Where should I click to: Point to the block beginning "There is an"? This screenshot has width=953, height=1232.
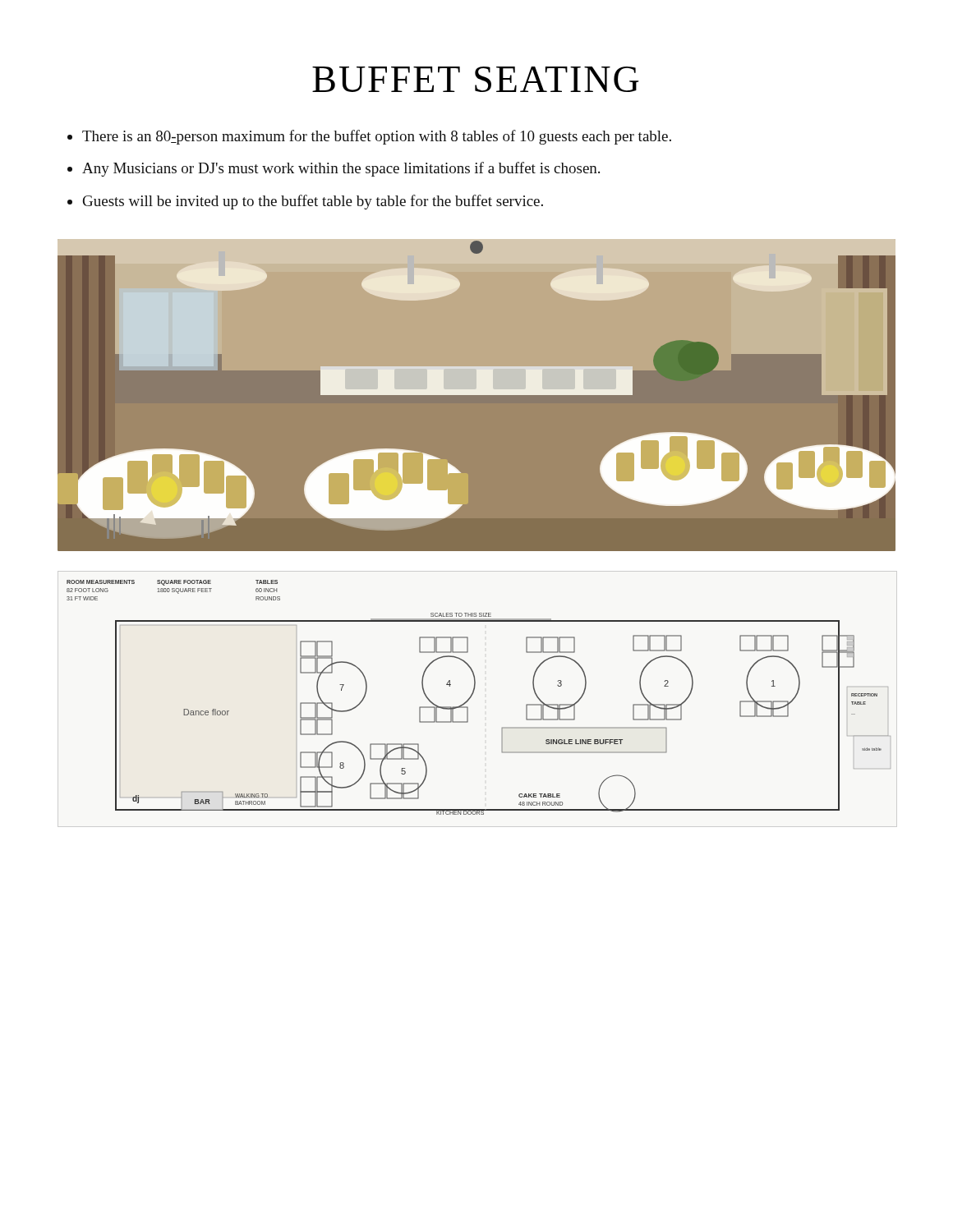click(377, 136)
